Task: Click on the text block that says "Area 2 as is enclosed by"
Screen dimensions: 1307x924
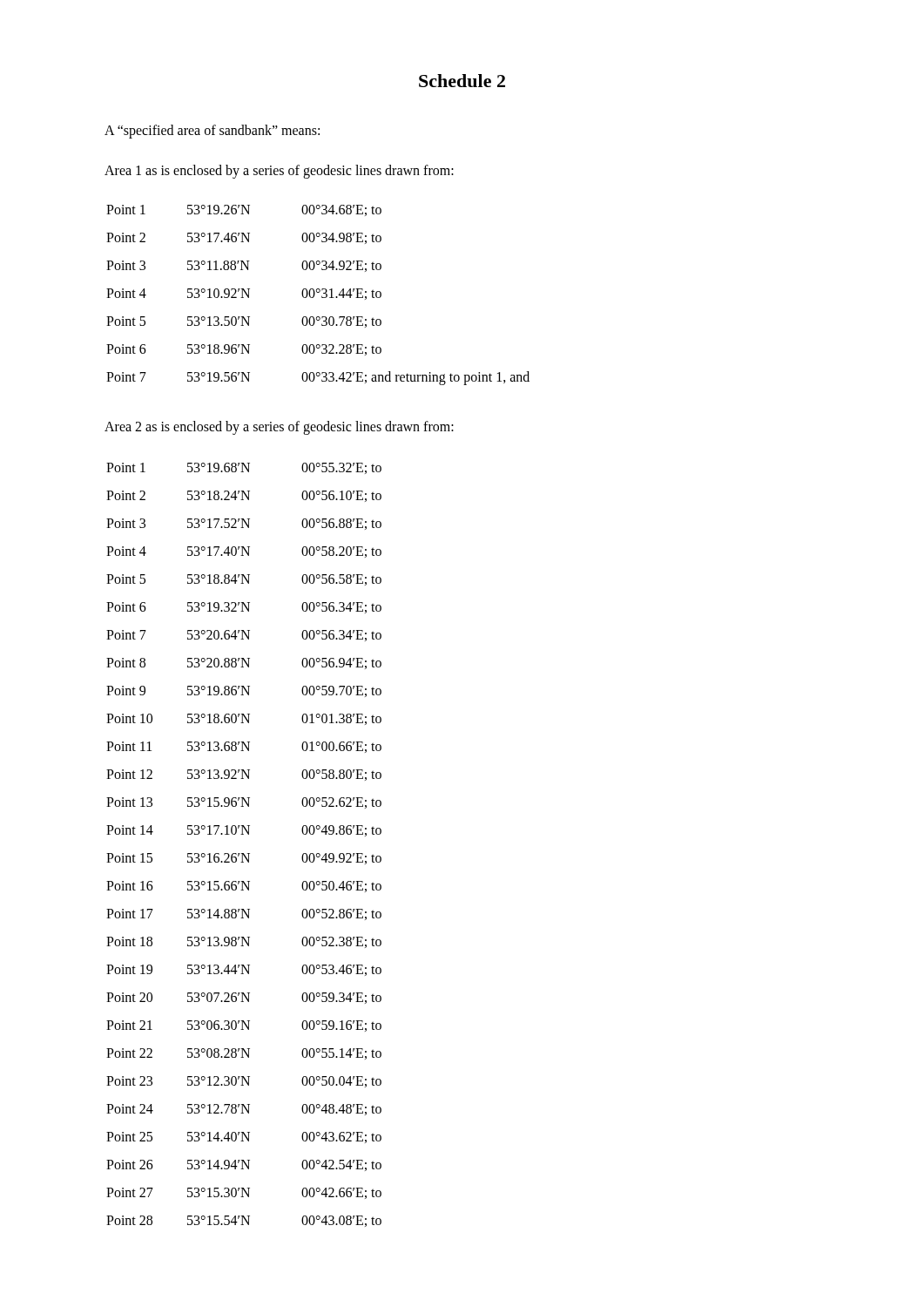Action: 279,427
